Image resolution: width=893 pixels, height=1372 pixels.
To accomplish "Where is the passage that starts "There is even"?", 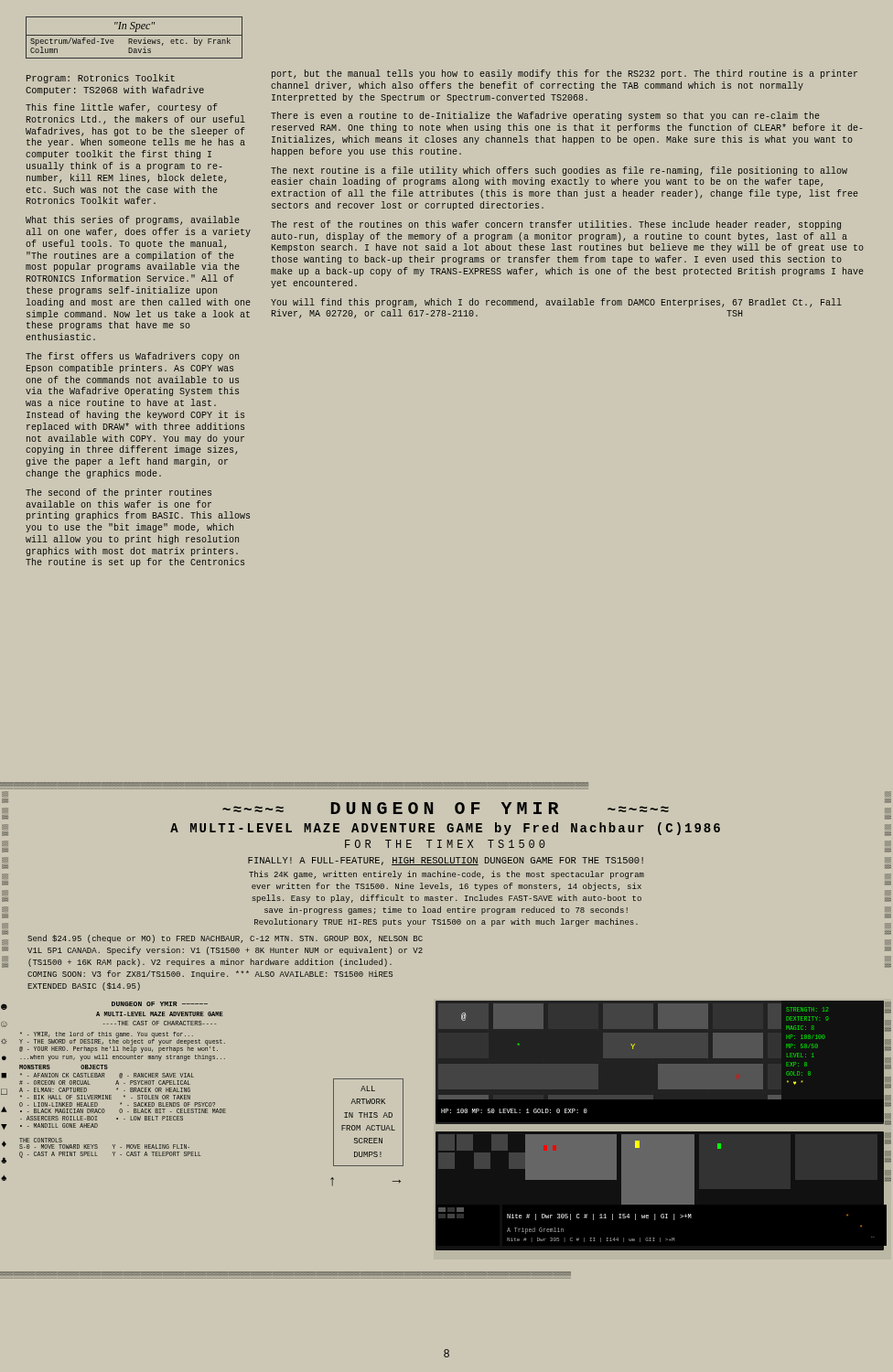I will coord(567,135).
